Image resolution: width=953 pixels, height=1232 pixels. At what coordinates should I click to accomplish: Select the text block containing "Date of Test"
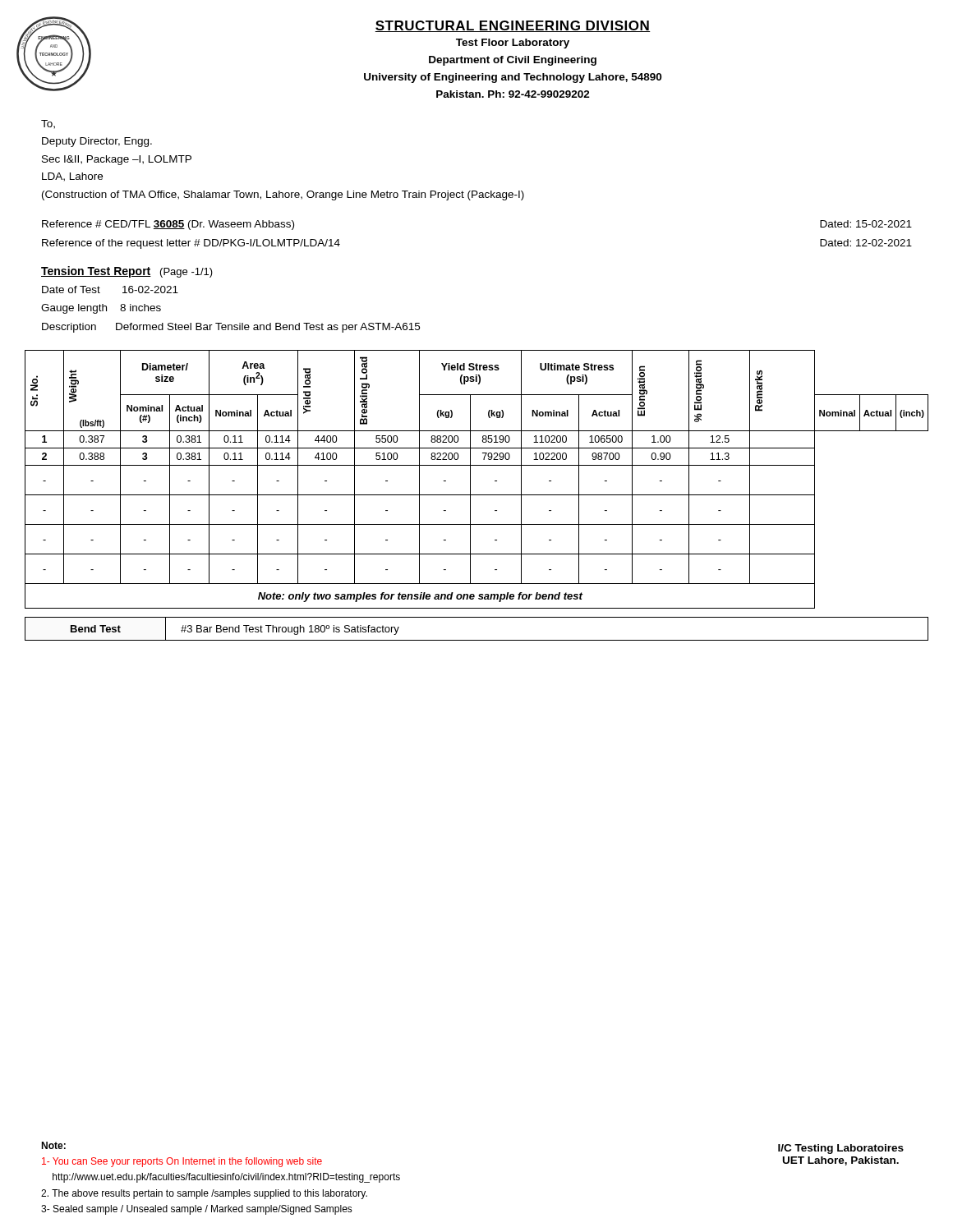(69, 289)
